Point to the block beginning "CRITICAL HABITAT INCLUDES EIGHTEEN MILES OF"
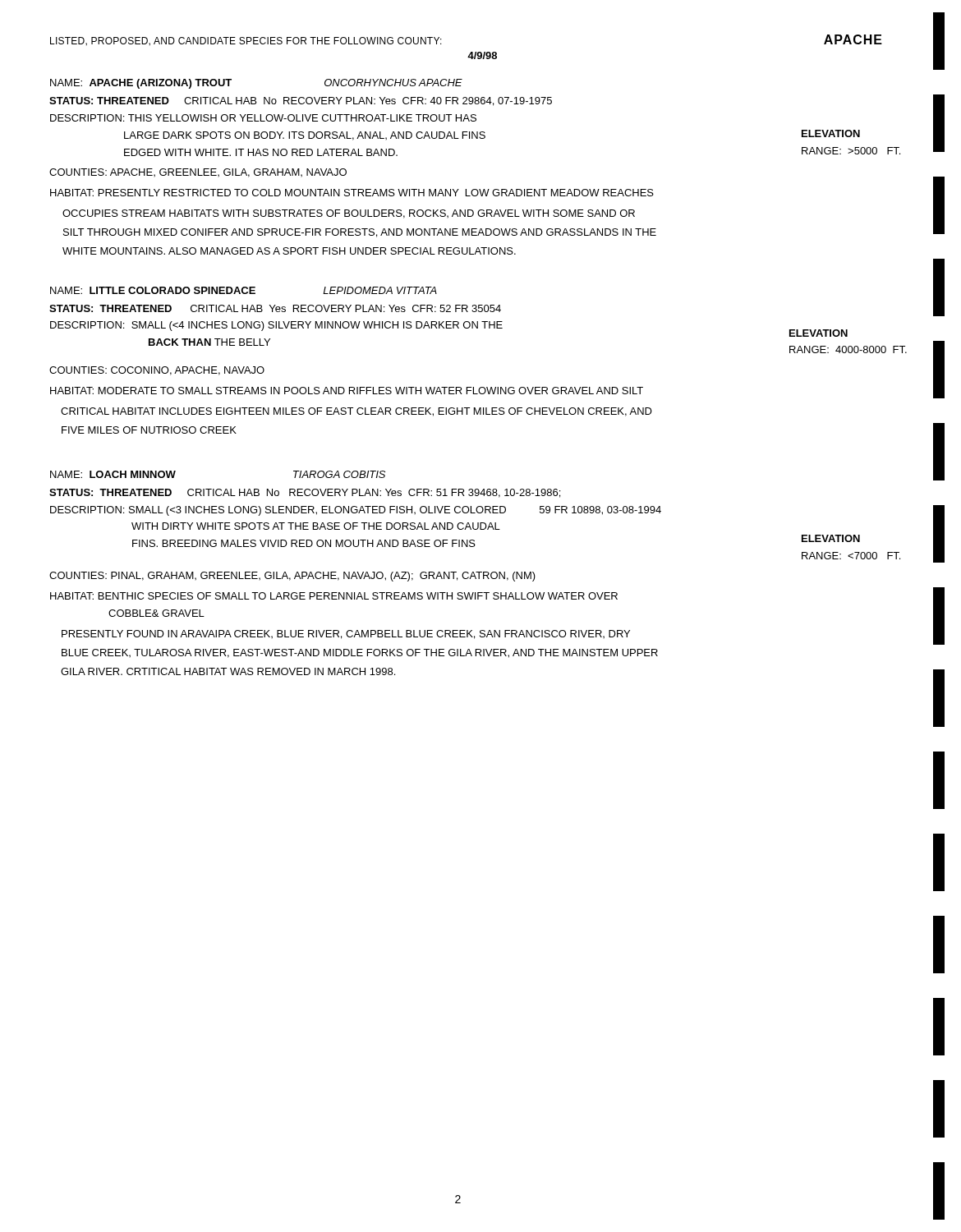 (x=483, y=421)
